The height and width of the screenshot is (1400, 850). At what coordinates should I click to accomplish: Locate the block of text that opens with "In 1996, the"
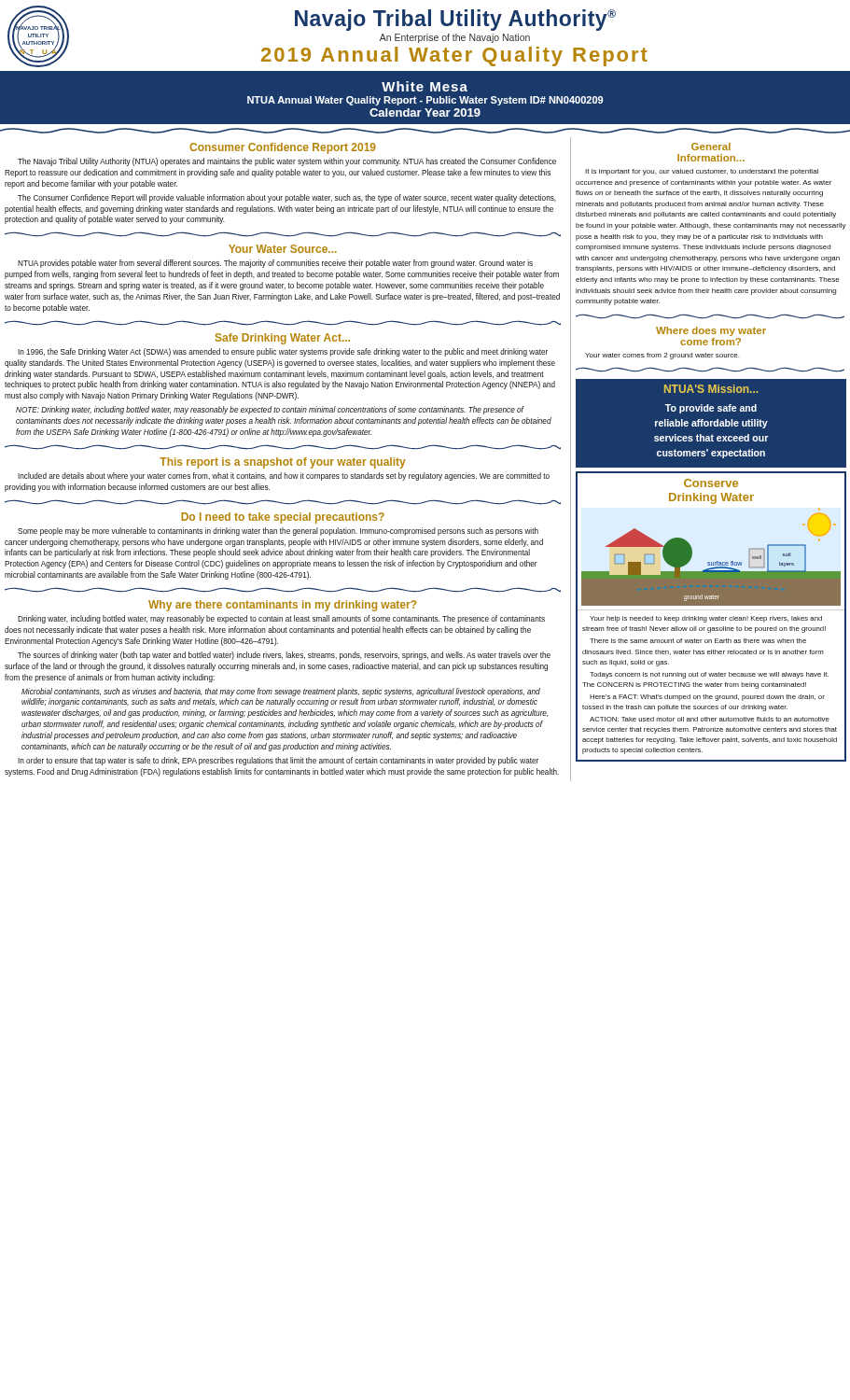tap(283, 375)
